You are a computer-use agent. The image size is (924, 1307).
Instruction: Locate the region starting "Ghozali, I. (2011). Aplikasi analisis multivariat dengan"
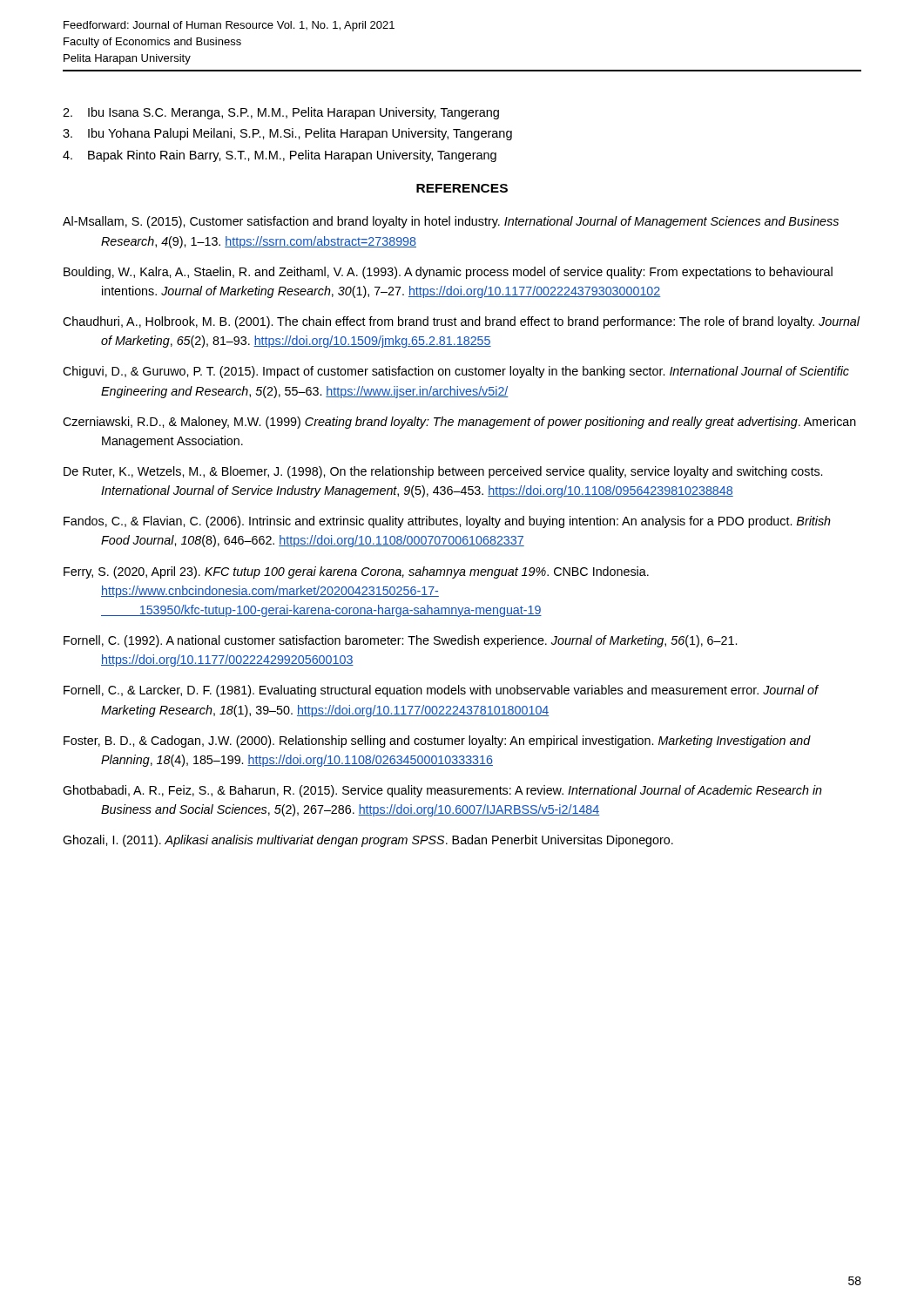[368, 840]
